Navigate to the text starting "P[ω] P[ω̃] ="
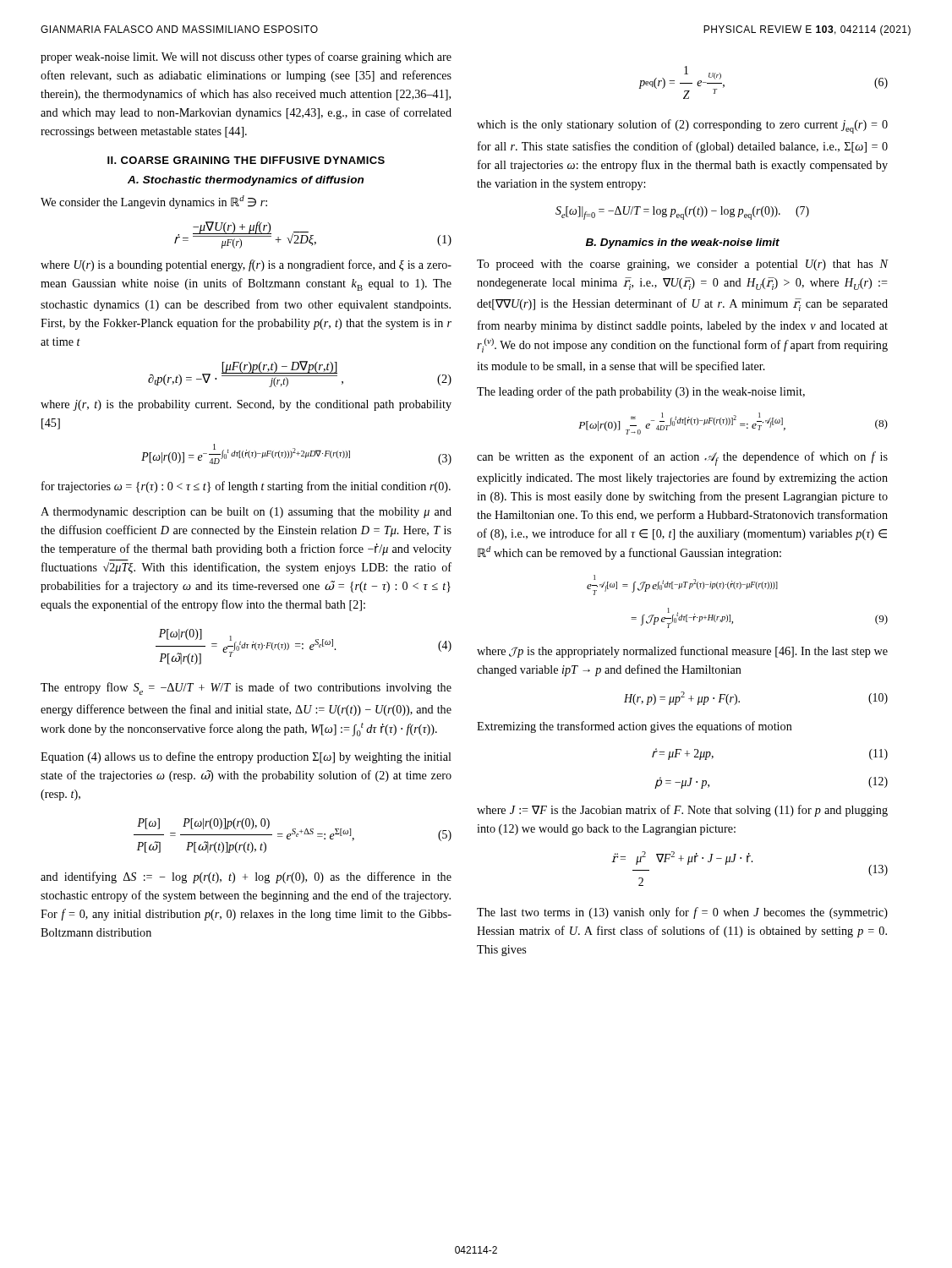 pos(292,835)
